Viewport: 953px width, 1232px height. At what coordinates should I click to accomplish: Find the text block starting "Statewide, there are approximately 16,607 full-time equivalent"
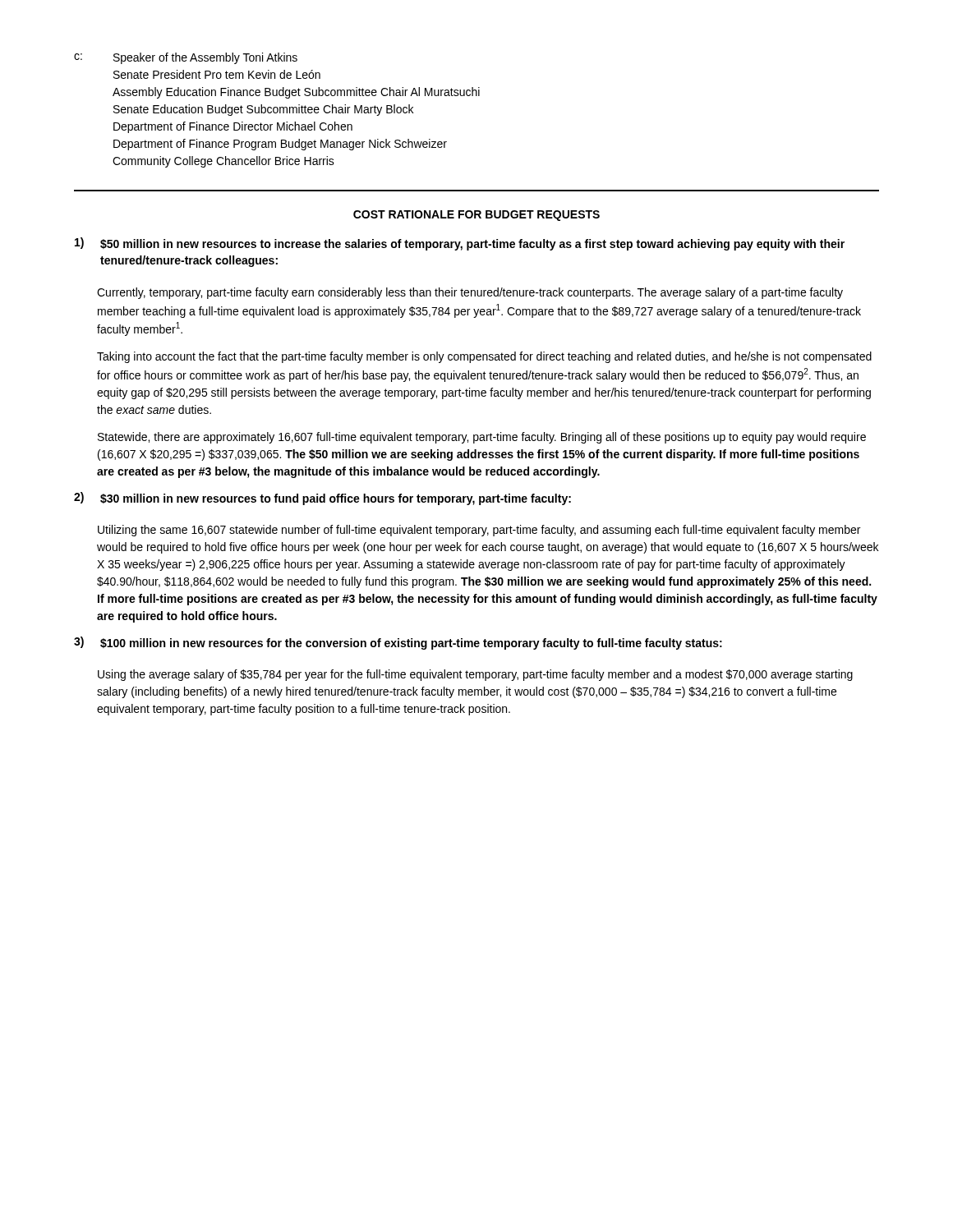pos(482,454)
